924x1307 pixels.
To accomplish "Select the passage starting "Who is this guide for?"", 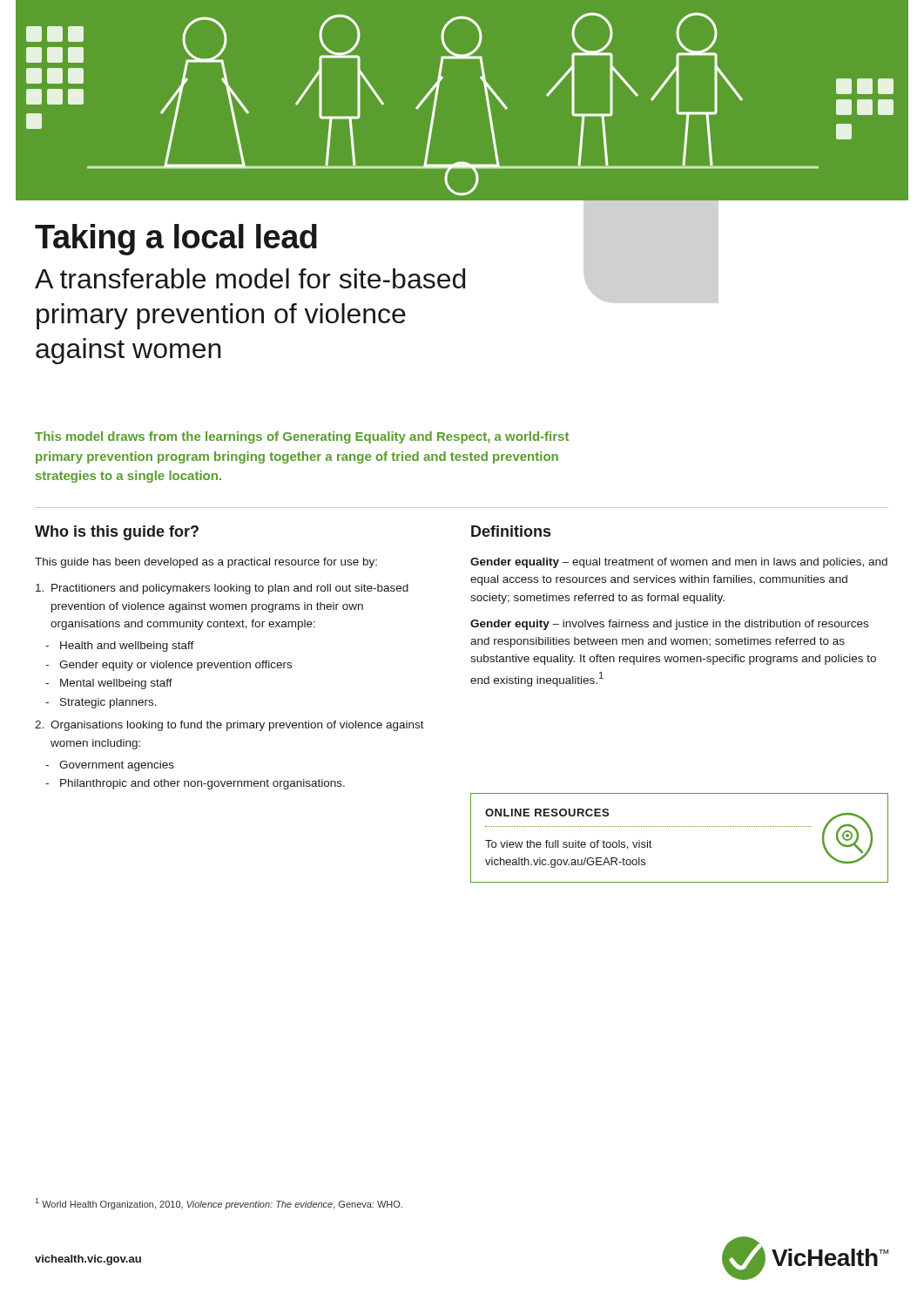I will coord(117,531).
